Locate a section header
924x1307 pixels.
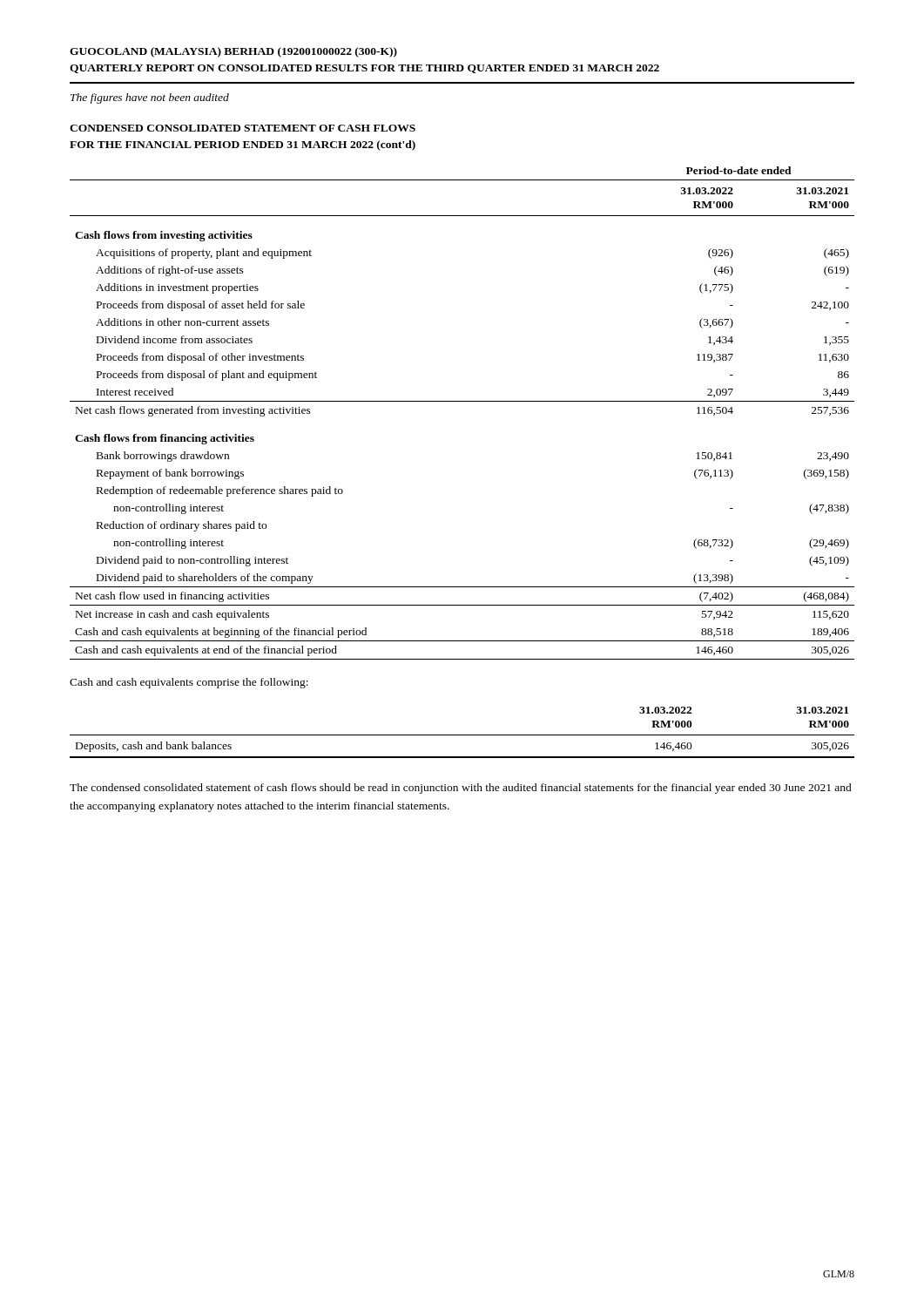pyautogui.click(x=243, y=136)
